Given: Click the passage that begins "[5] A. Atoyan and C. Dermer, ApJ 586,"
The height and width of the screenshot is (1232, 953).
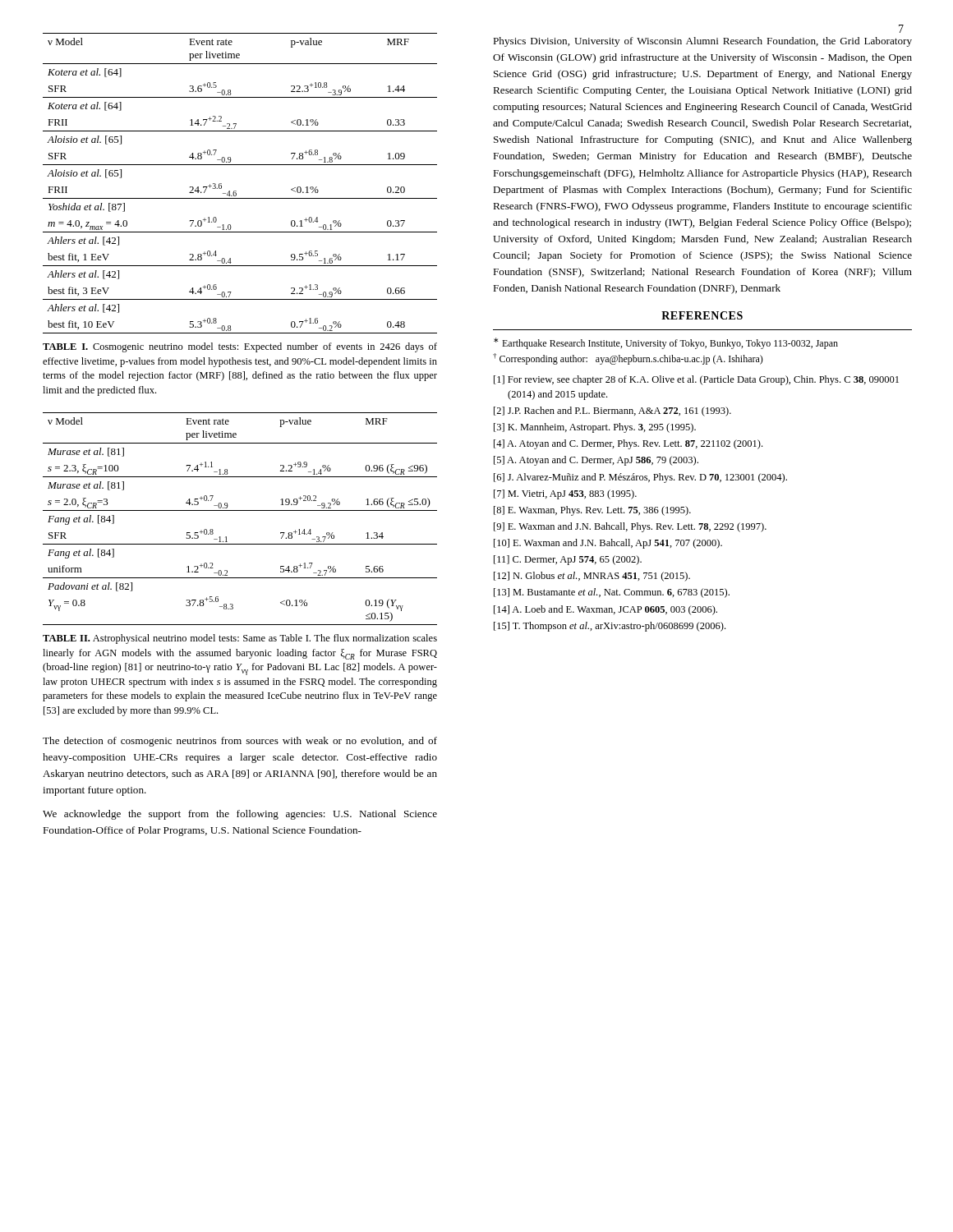Looking at the screenshot, I should coord(702,460).
